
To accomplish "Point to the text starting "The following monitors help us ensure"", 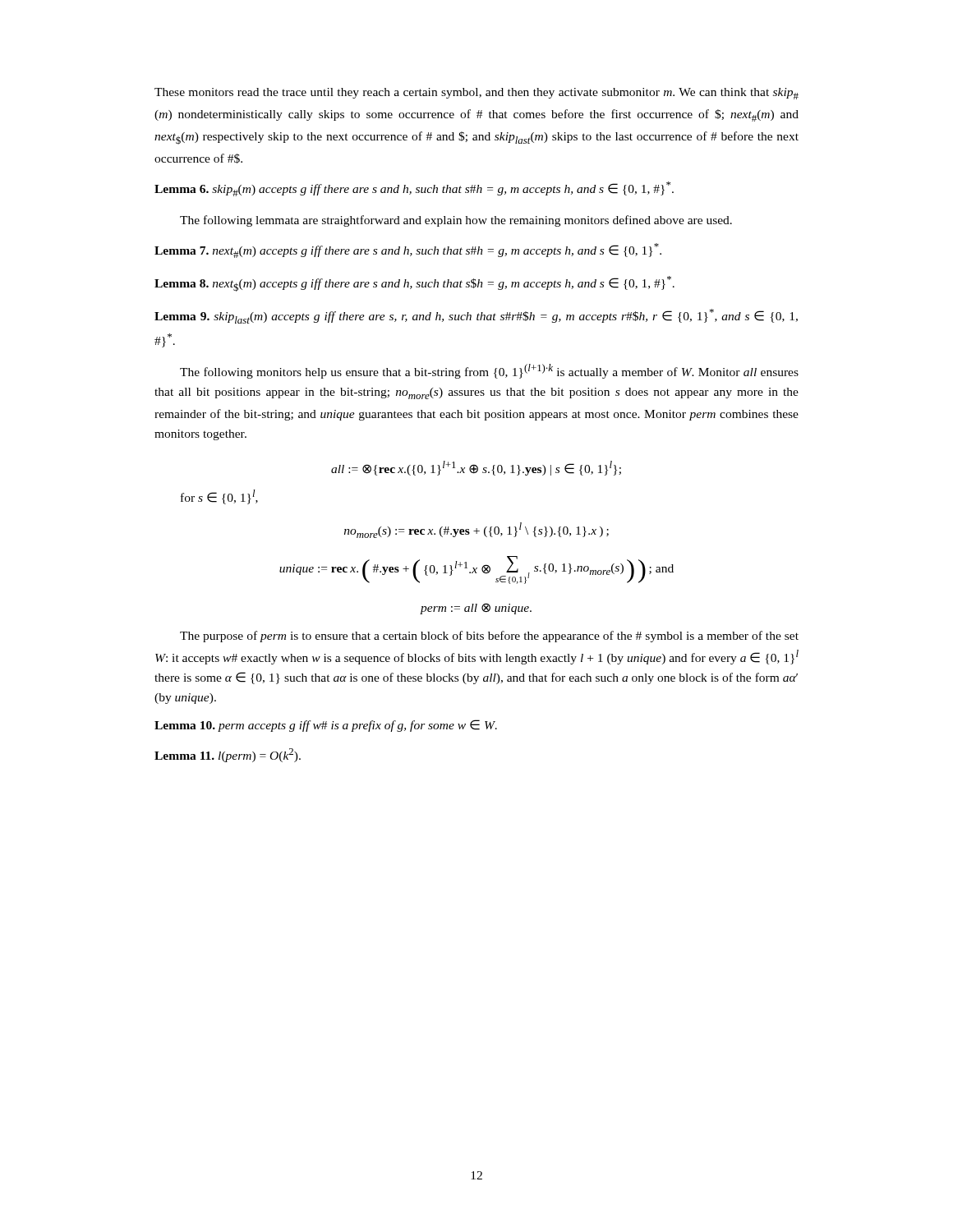I will [476, 401].
